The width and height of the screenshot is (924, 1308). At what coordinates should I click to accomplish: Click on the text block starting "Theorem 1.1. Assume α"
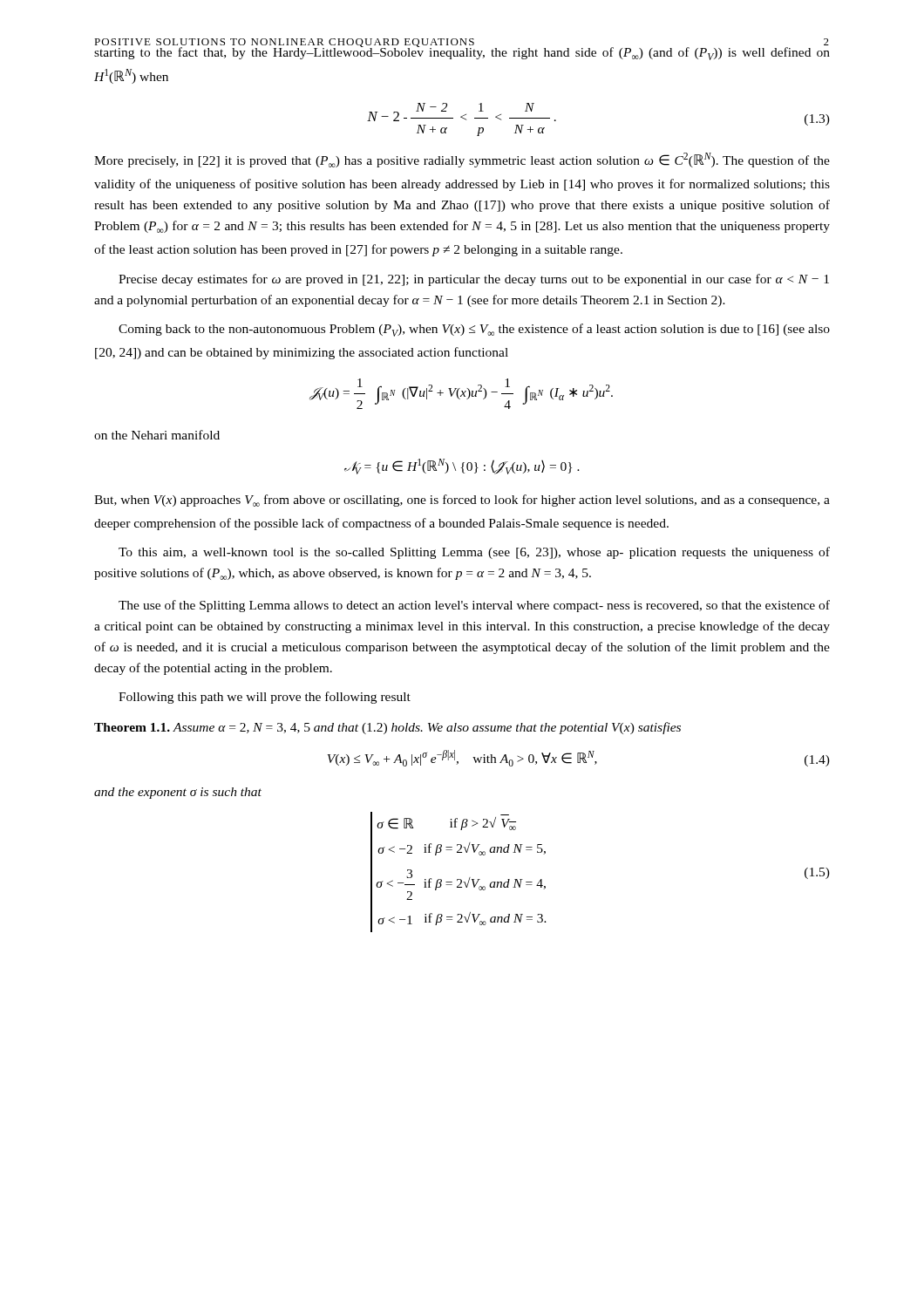coord(462,727)
